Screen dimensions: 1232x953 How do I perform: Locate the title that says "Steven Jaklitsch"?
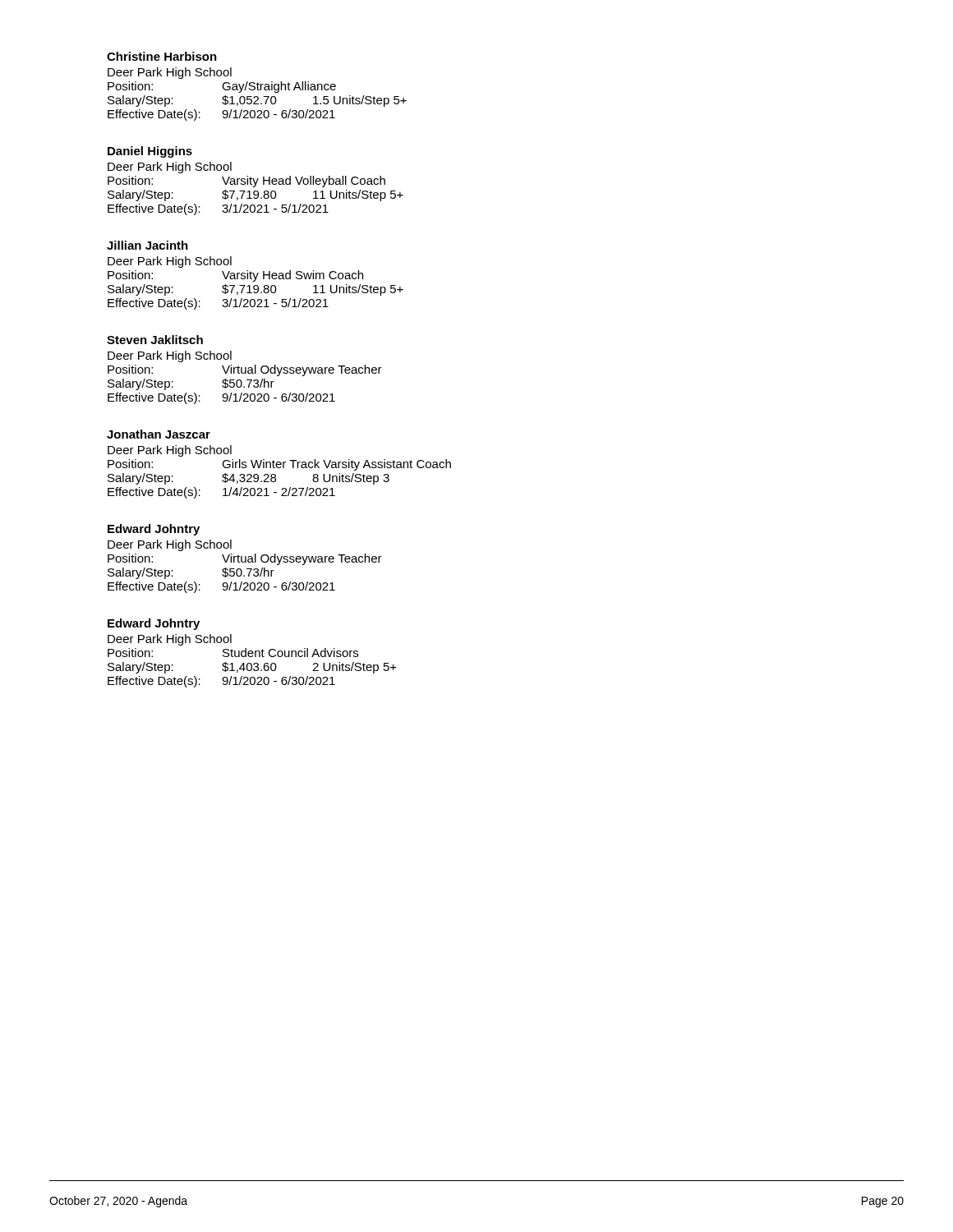click(155, 340)
